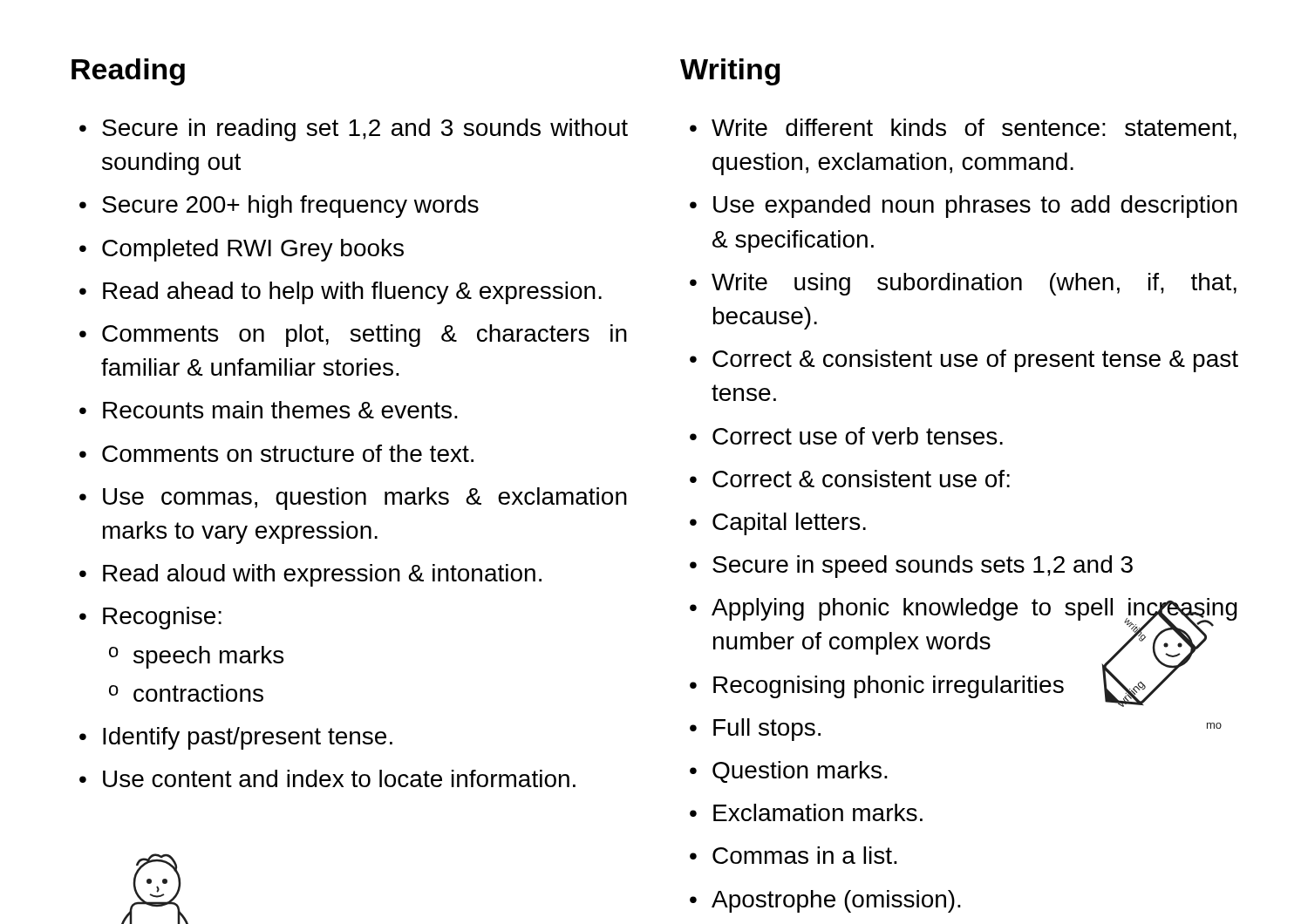This screenshot has height=924, width=1308.
Task: Navigate to the passage starting "Exclamation marks."
Action: (818, 813)
